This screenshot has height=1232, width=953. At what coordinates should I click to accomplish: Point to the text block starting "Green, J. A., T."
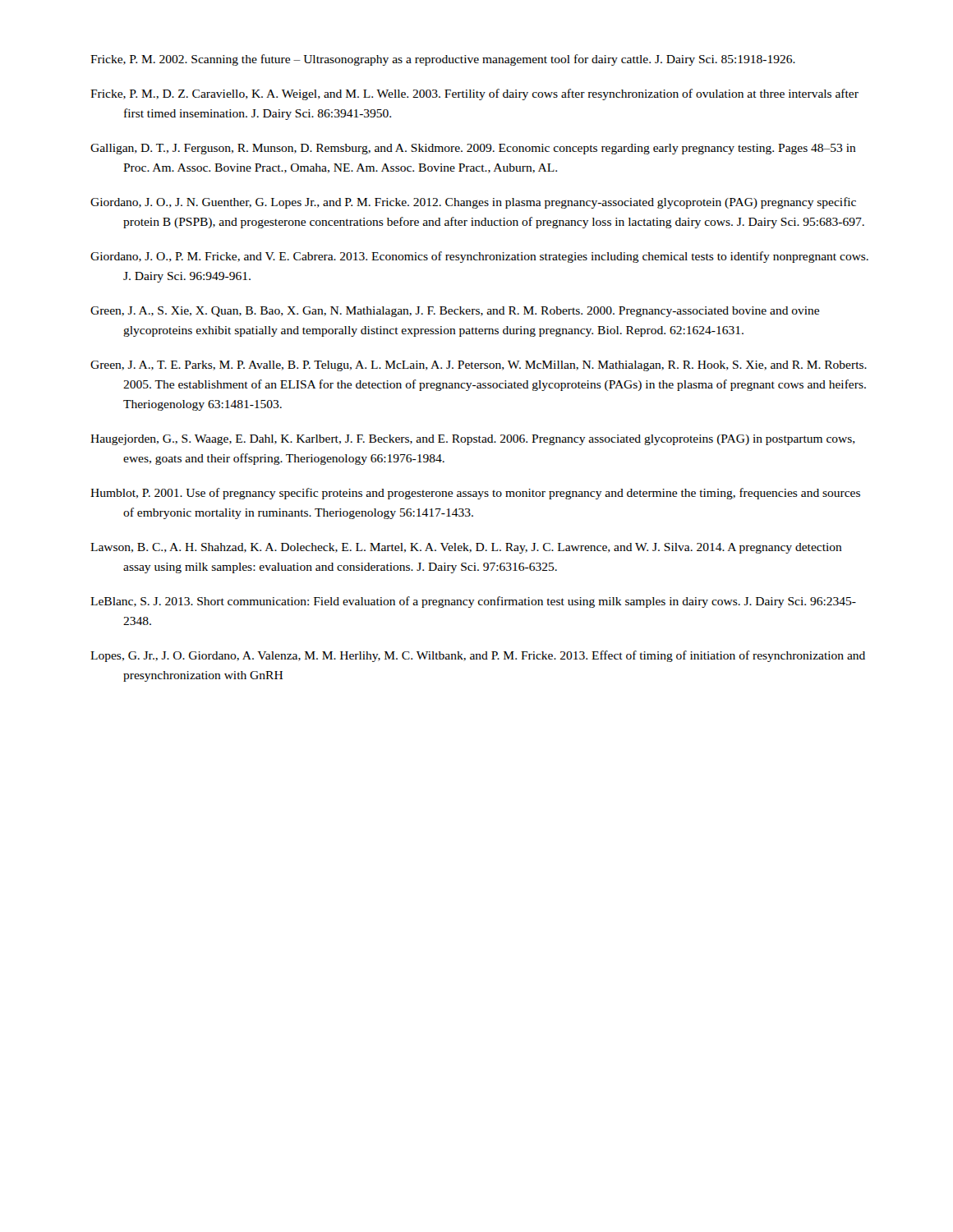[x=479, y=384]
